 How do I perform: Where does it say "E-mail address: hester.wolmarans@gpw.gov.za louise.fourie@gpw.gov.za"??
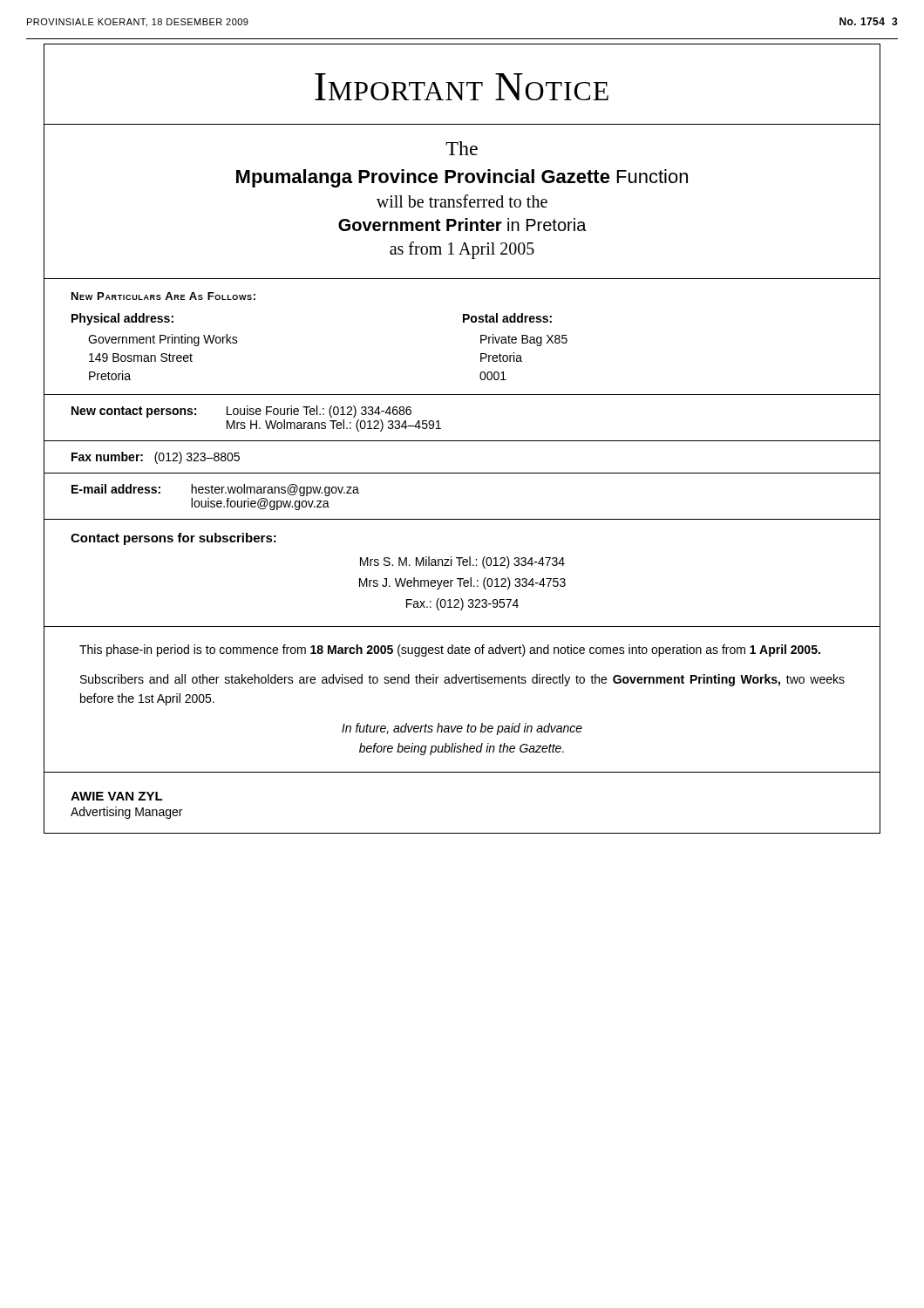215,490
